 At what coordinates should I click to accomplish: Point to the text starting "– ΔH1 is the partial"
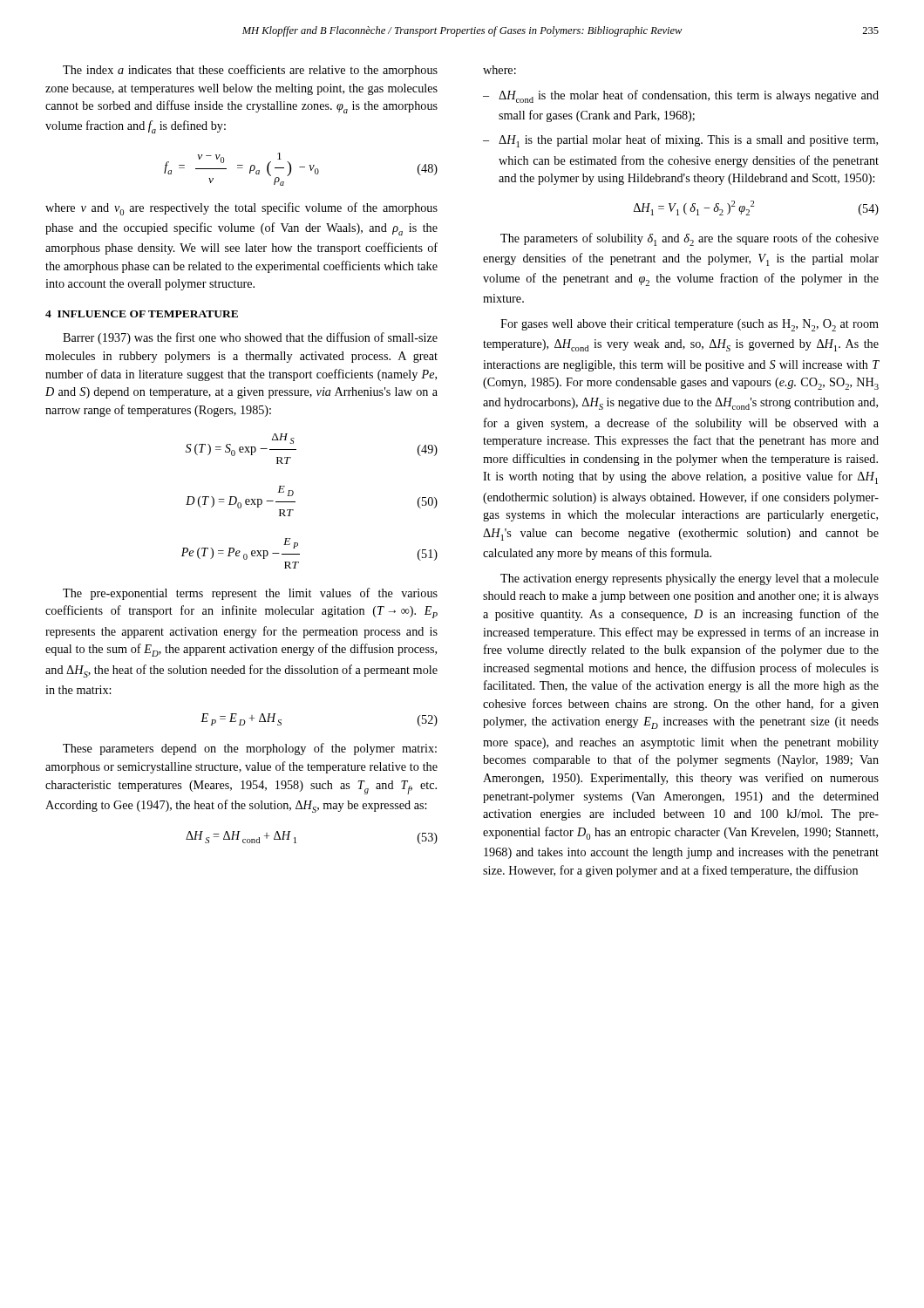pos(681,159)
